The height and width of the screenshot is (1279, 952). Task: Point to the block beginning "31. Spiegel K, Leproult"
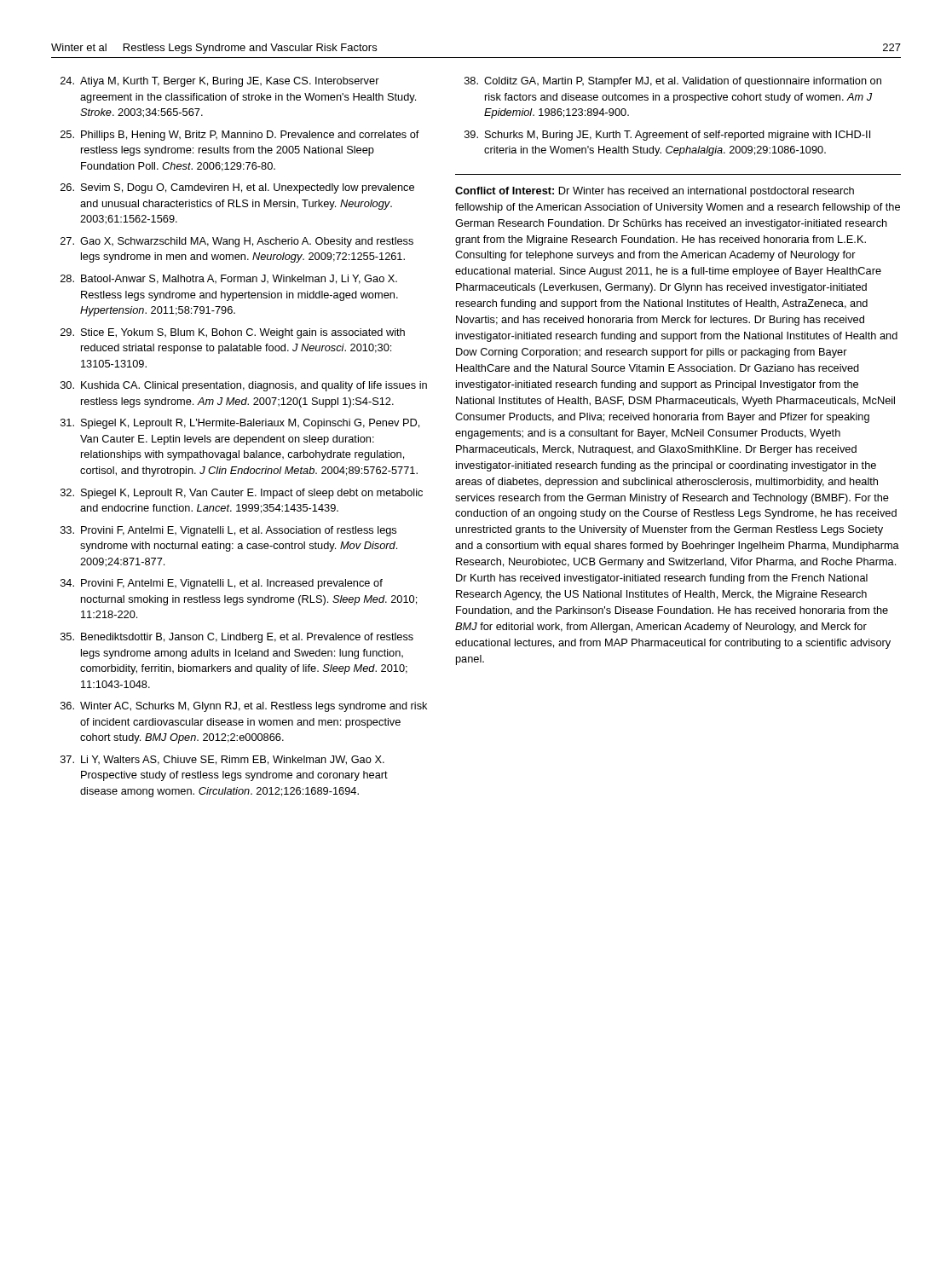tap(239, 447)
